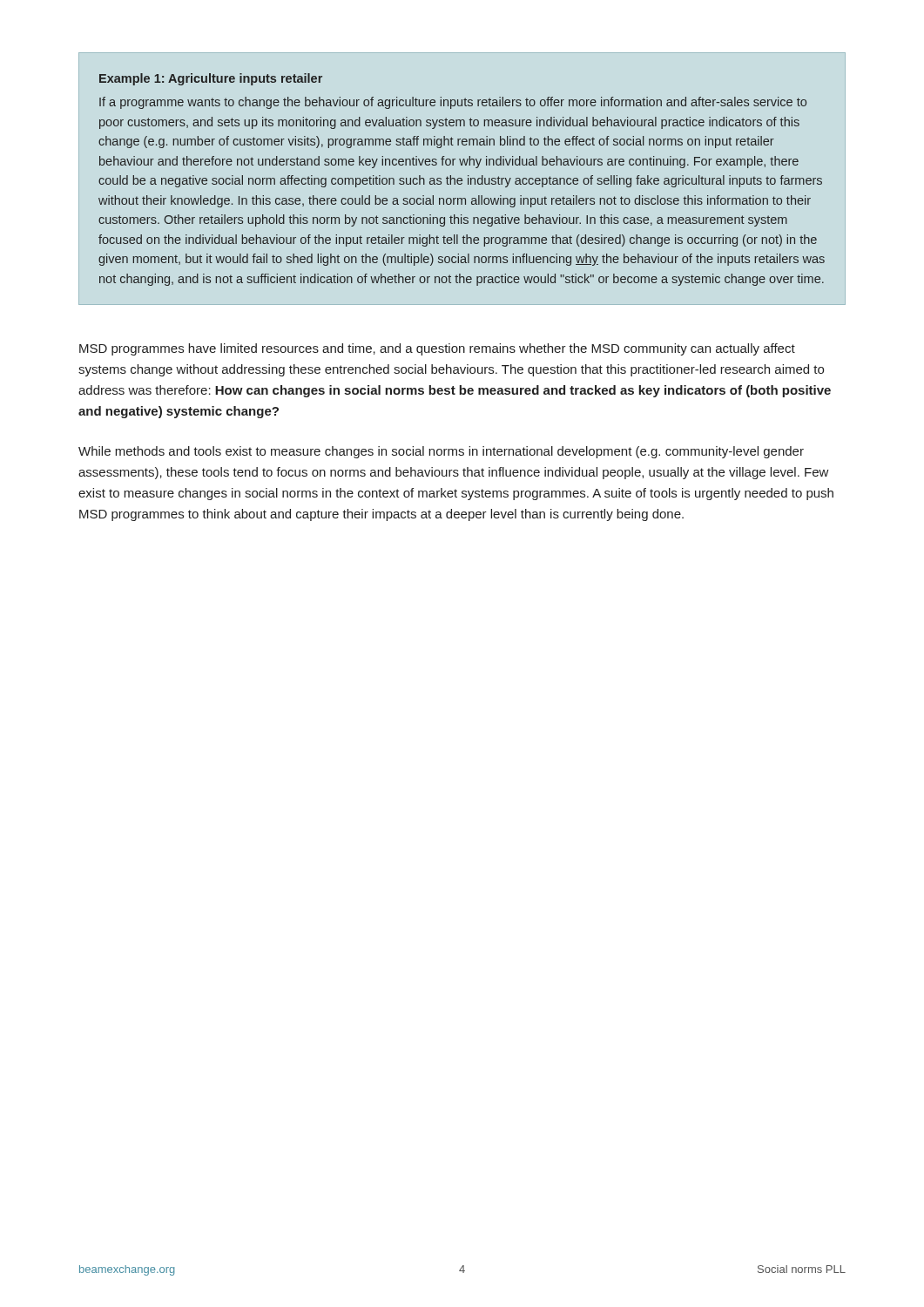The width and height of the screenshot is (924, 1307).
Task: Find the text block starting "Example 1: Agriculture"
Action: pyautogui.click(x=462, y=177)
